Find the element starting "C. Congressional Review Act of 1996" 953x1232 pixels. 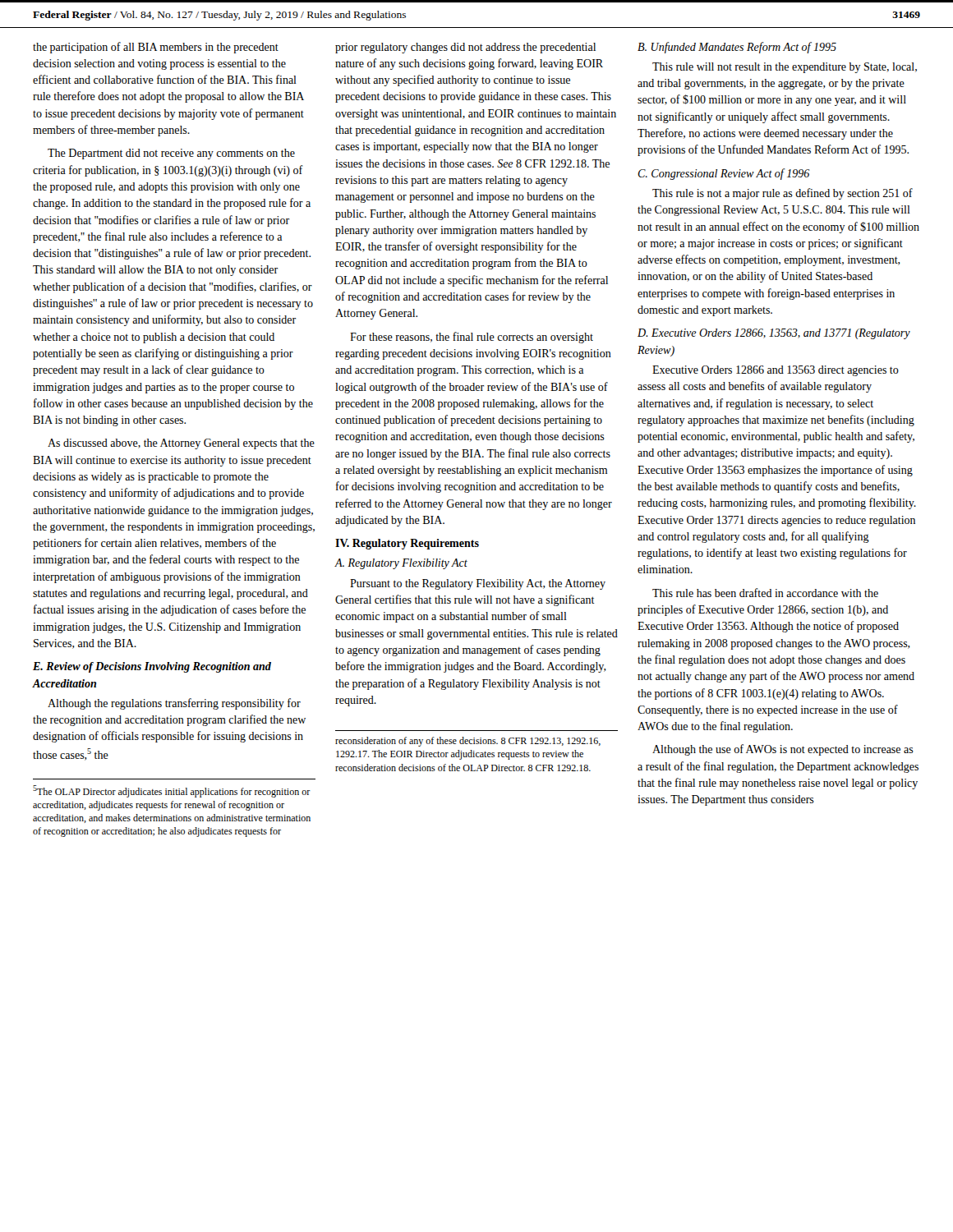point(723,173)
